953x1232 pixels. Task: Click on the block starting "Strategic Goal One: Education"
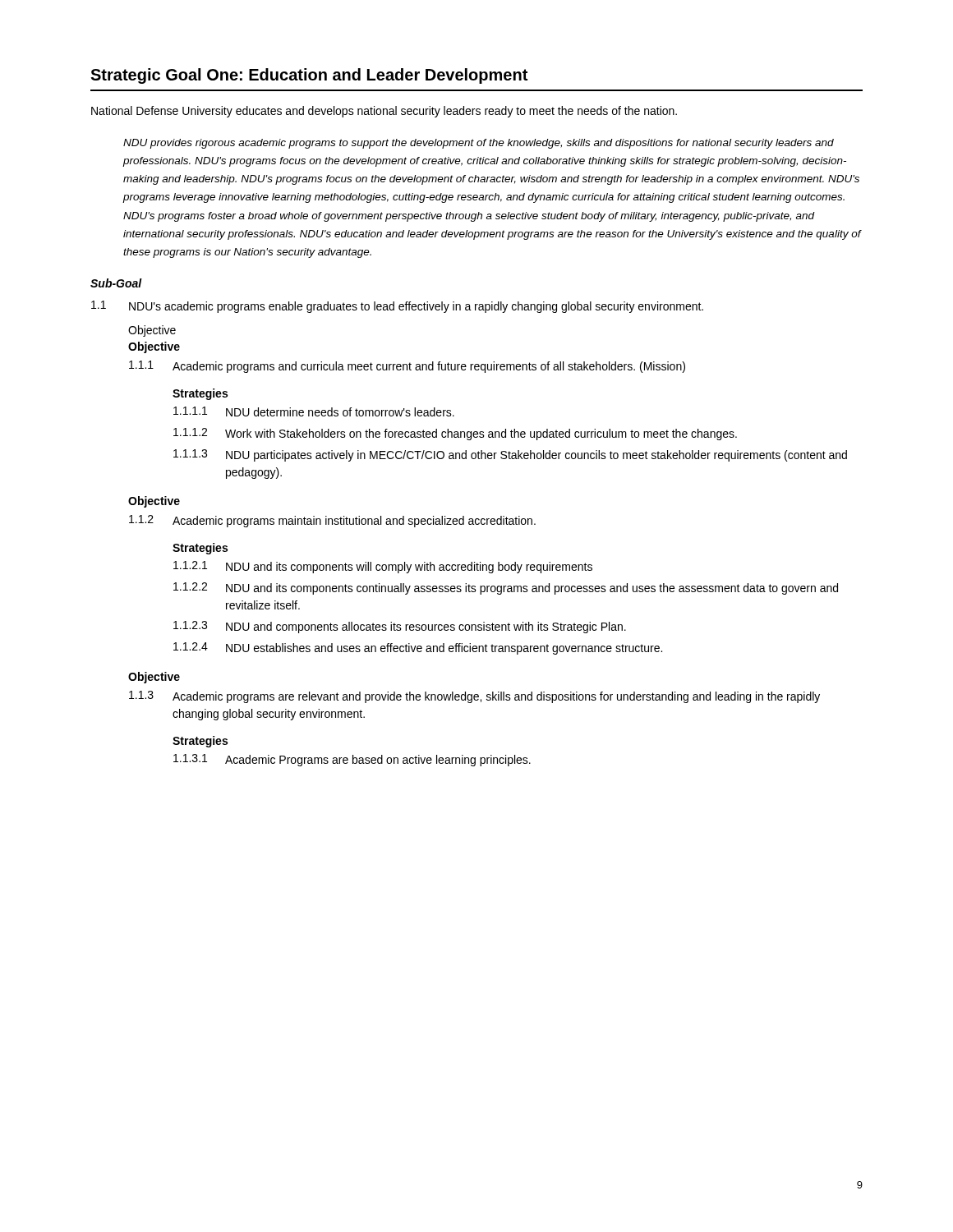click(x=309, y=75)
